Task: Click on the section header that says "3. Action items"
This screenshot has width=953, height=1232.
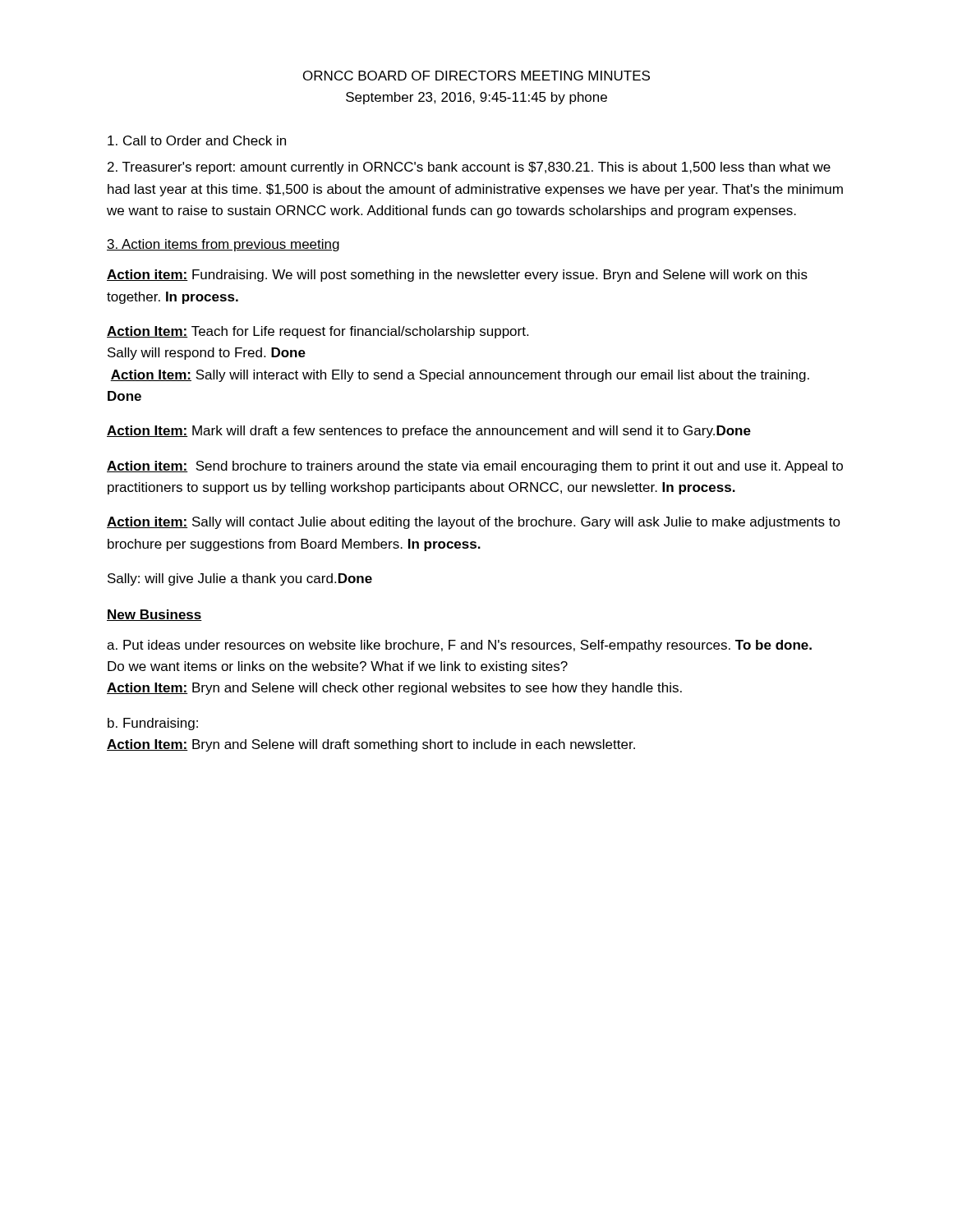Action: [223, 245]
